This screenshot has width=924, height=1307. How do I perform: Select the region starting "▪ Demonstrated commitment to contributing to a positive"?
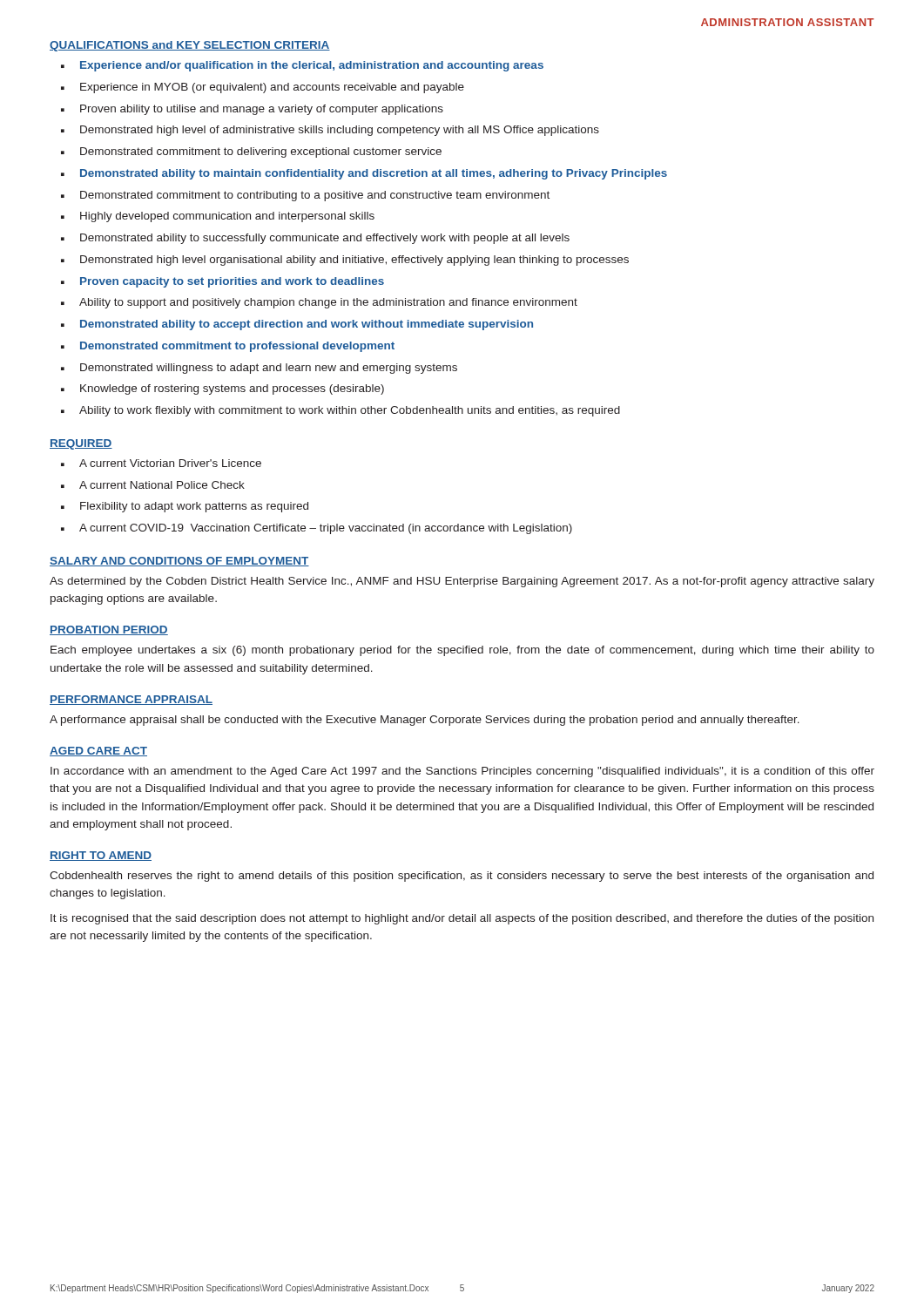(x=467, y=195)
